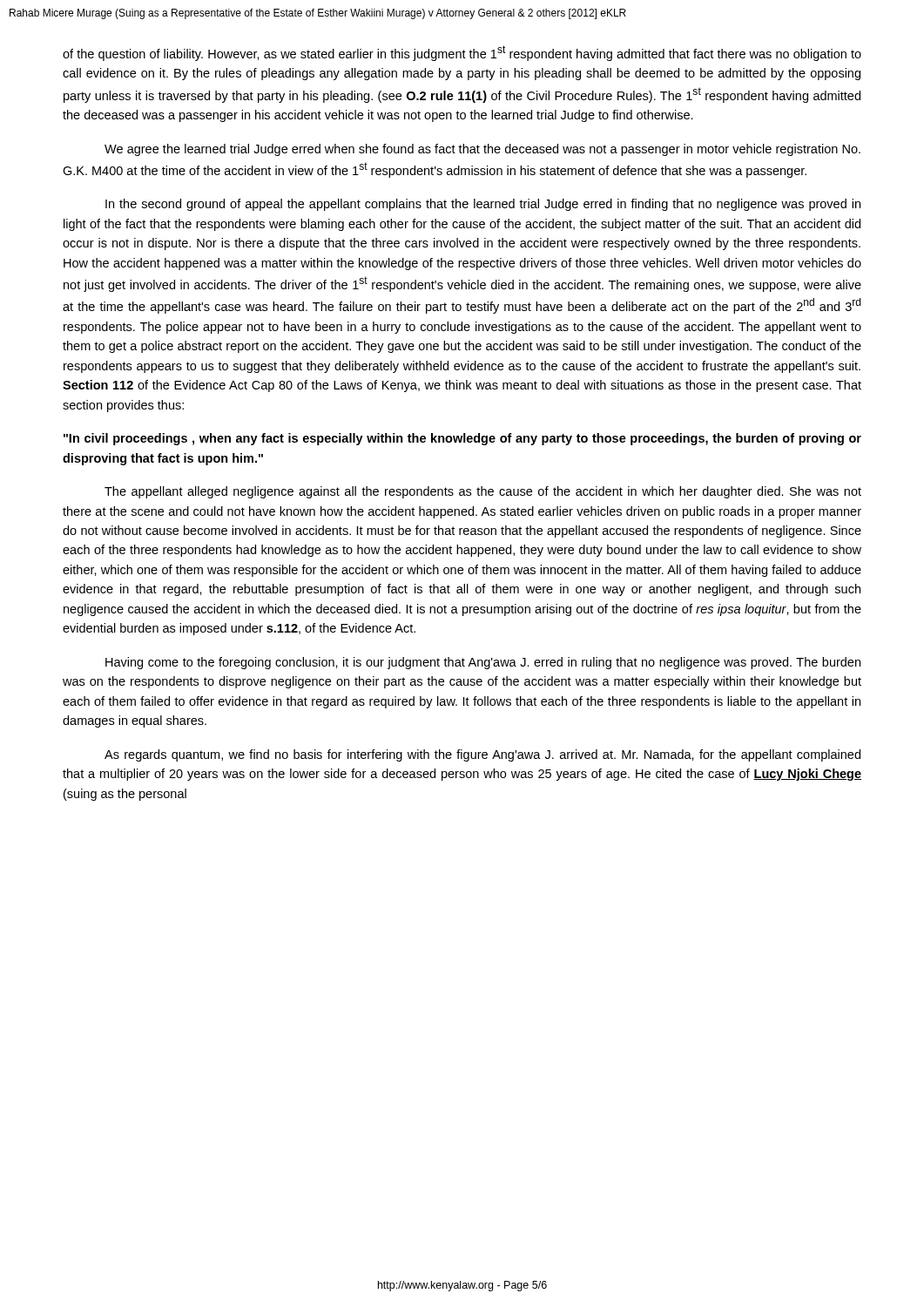Click on the text block that reads "In the second ground of appeal"
924x1307 pixels.
coord(462,305)
